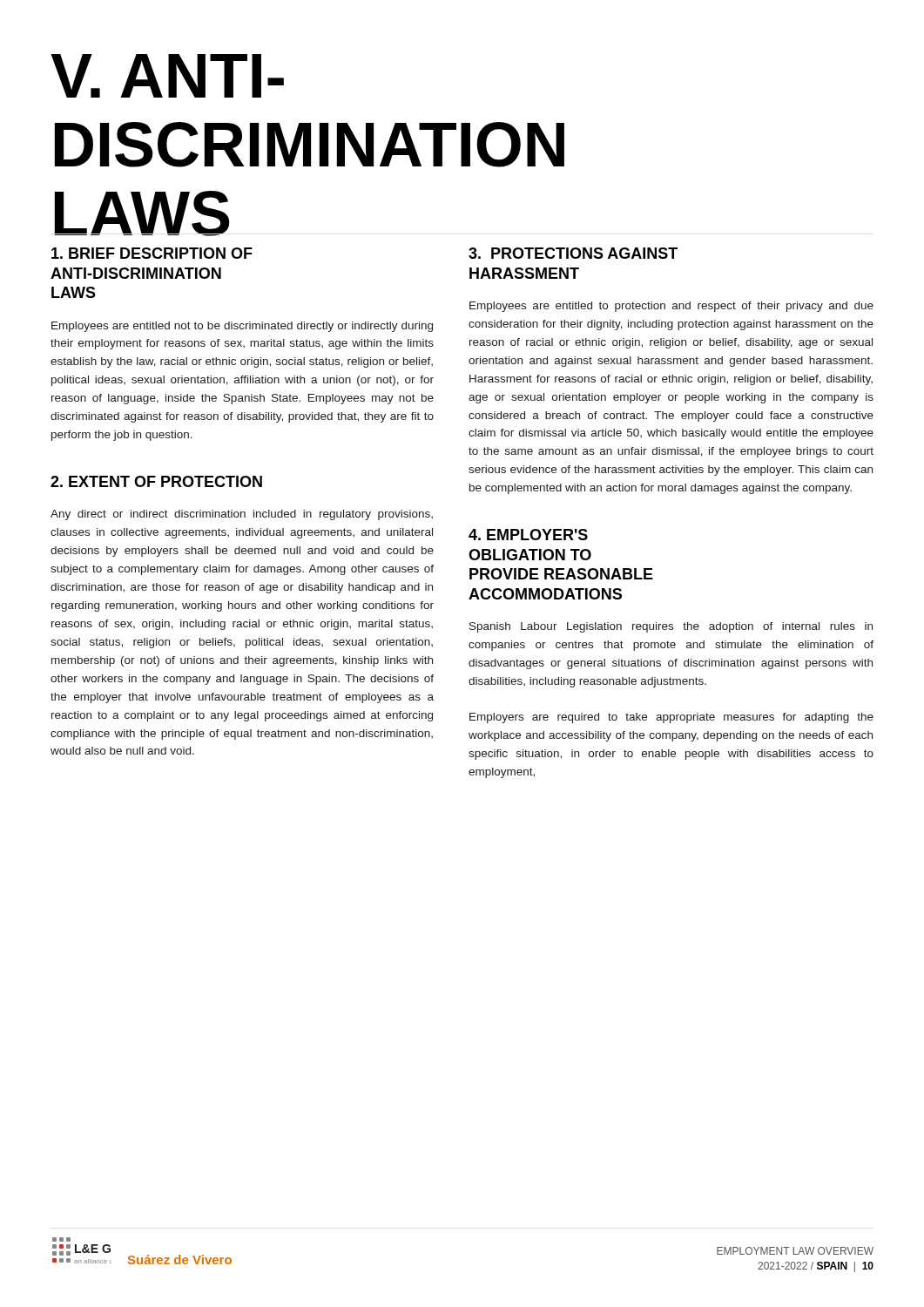The width and height of the screenshot is (924, 1307).
Task: Select the text block with the text "Any direct or indirect"
Action: point(242,633)
